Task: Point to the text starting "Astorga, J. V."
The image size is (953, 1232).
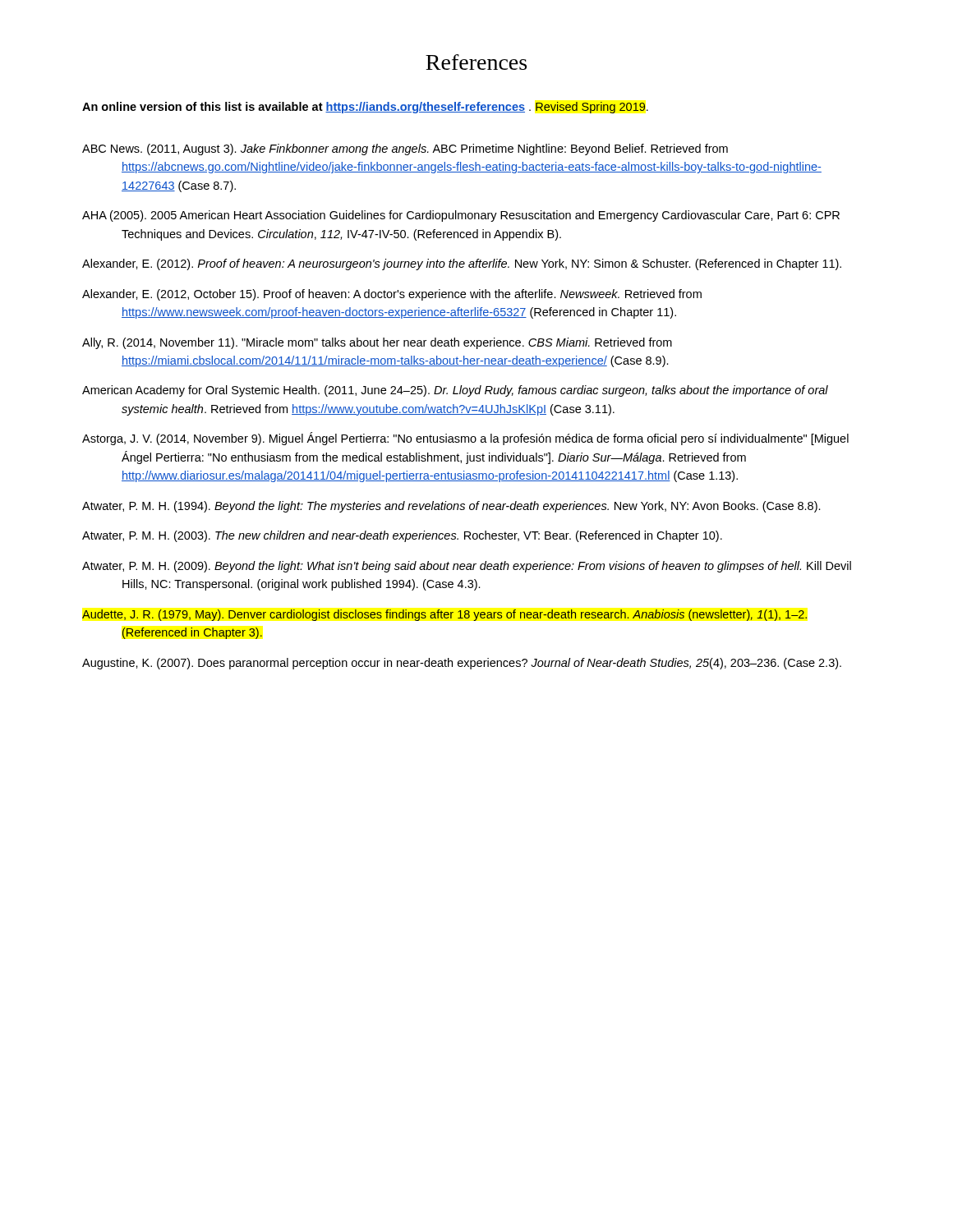Action: point(466,457)
